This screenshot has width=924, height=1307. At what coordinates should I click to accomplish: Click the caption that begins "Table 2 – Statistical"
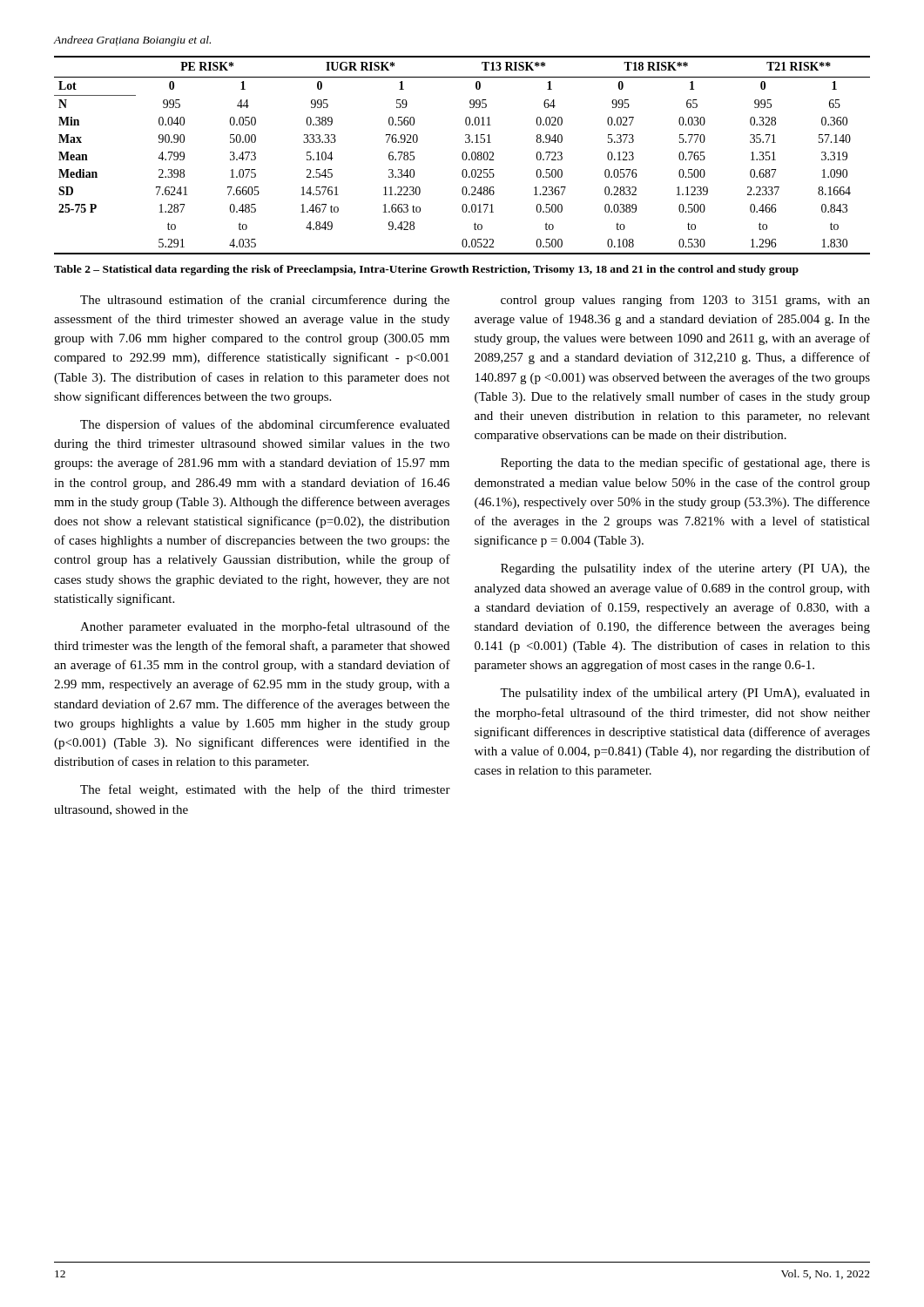pos(426,269)
